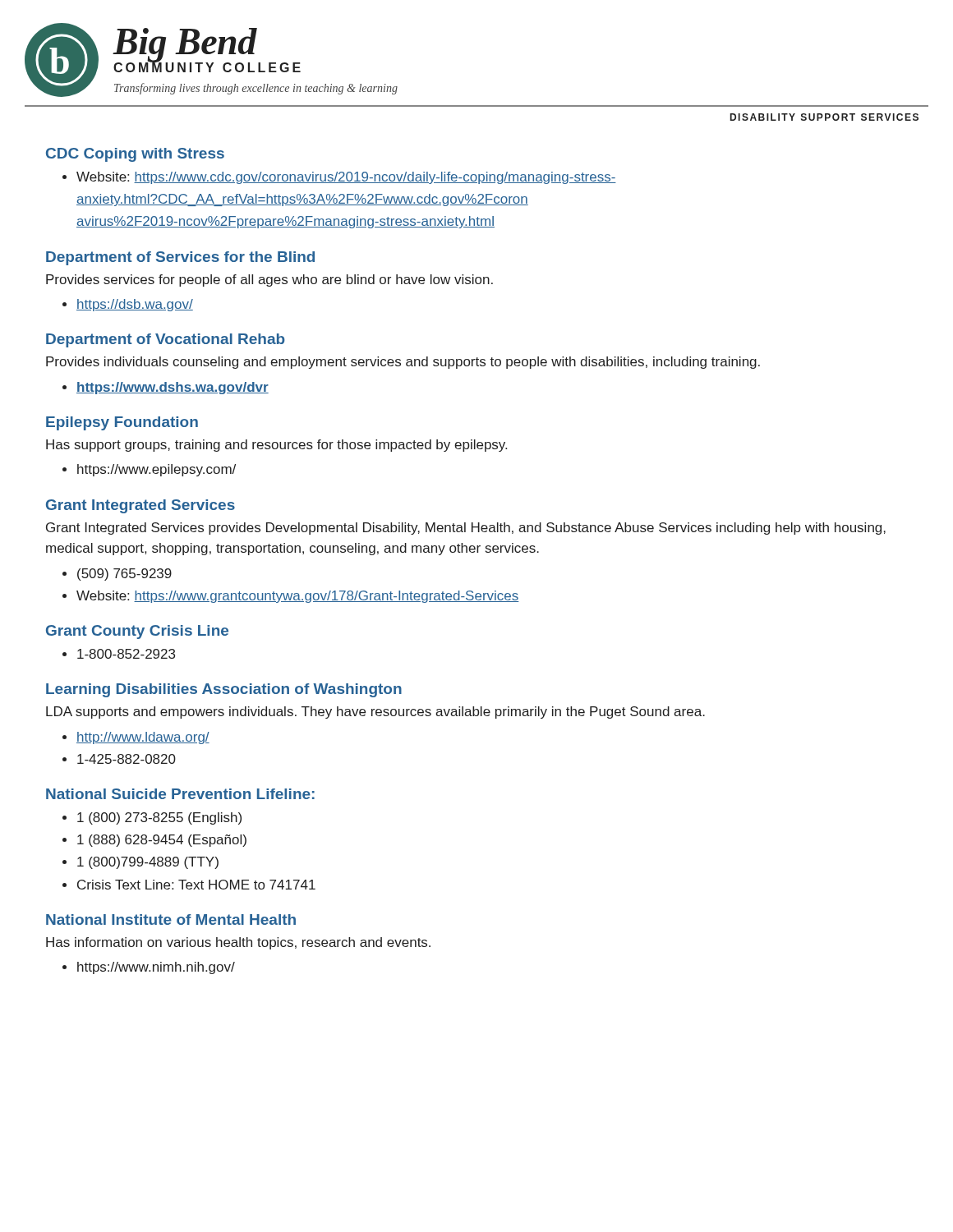Viewport: 953px width, 1232px height.
Task: Select the passage starting "Has information on"
Action: 238,942
